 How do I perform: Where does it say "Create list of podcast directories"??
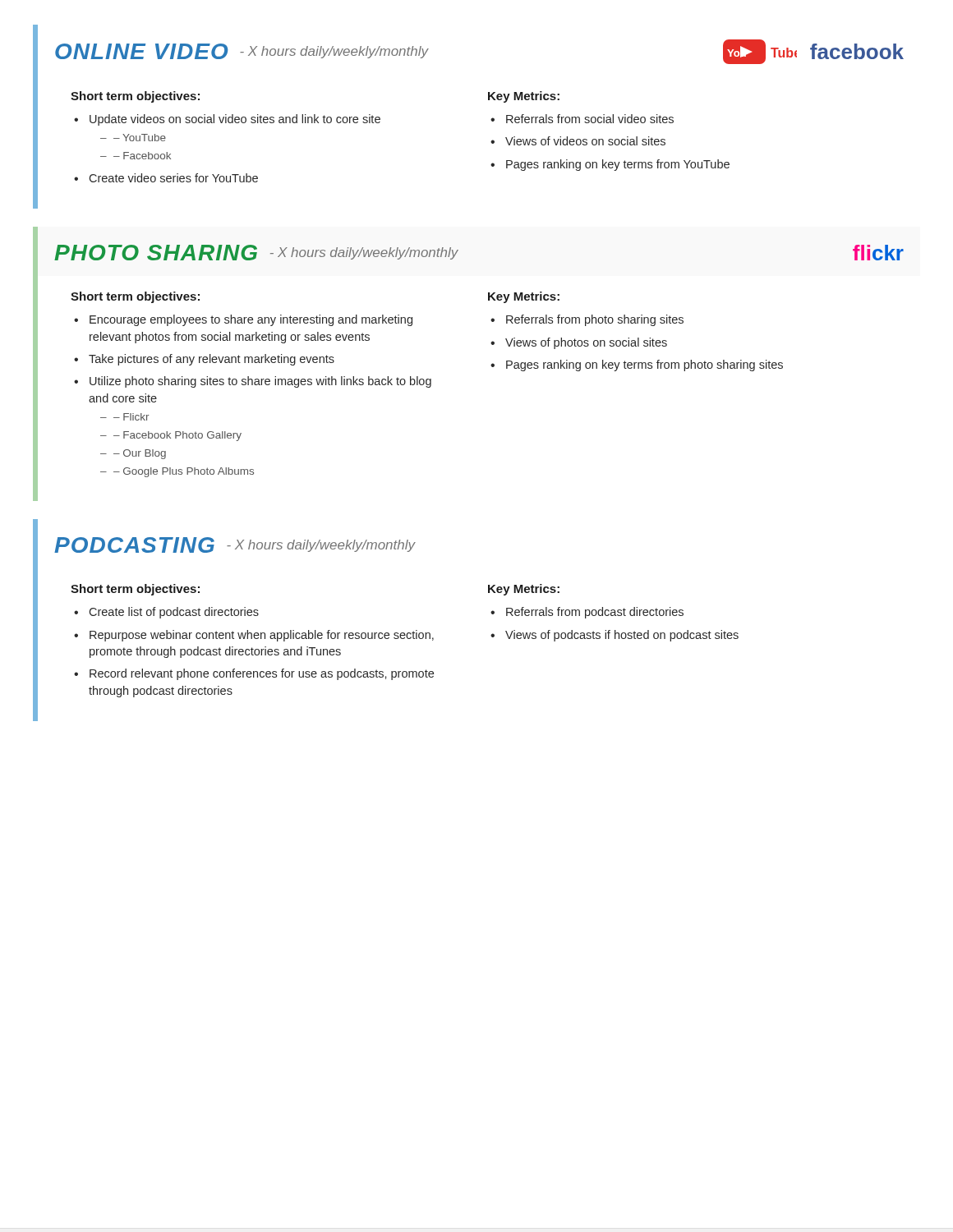(x=174, y=612)
